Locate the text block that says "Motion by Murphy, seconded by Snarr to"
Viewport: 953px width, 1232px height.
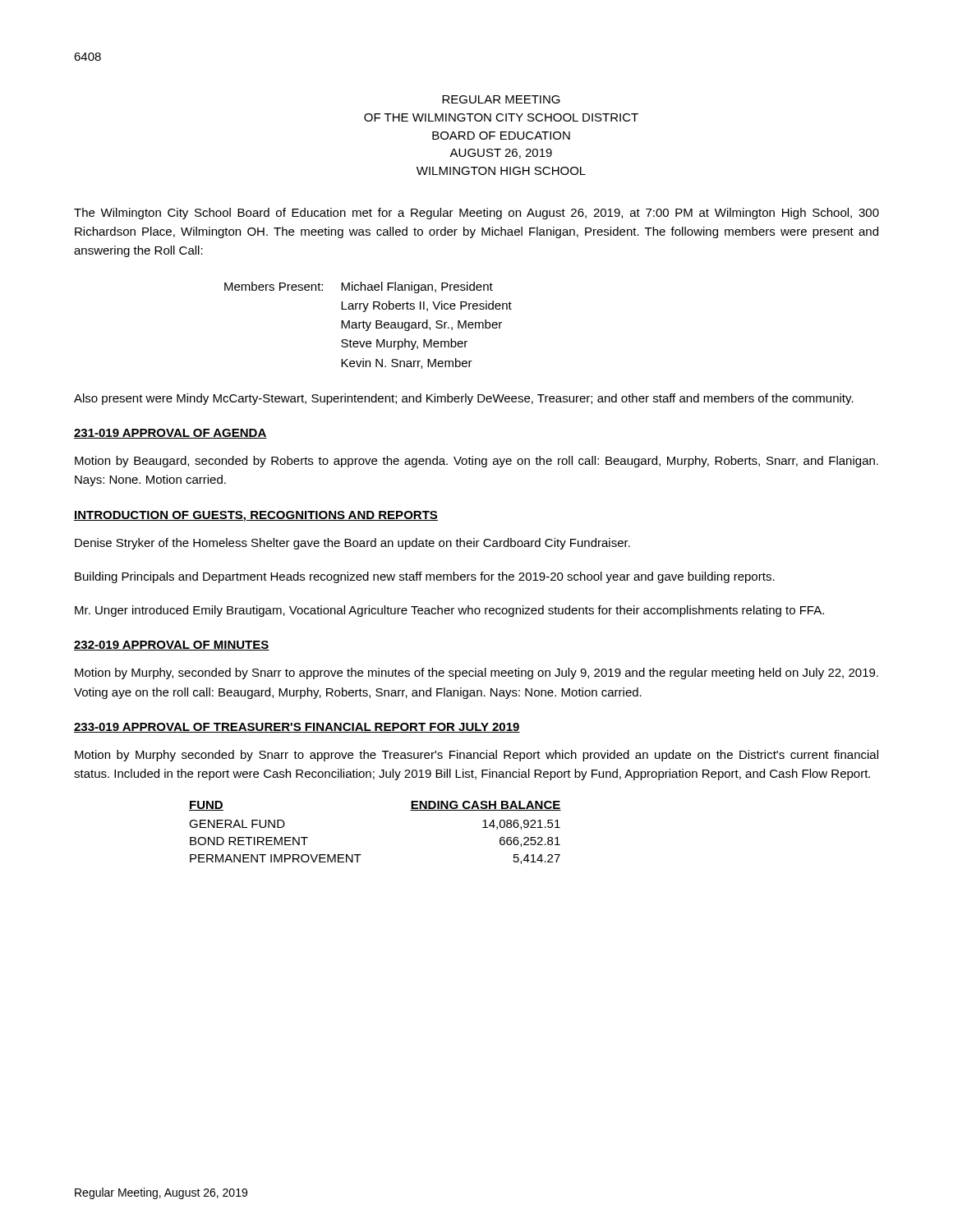point(476,682)
